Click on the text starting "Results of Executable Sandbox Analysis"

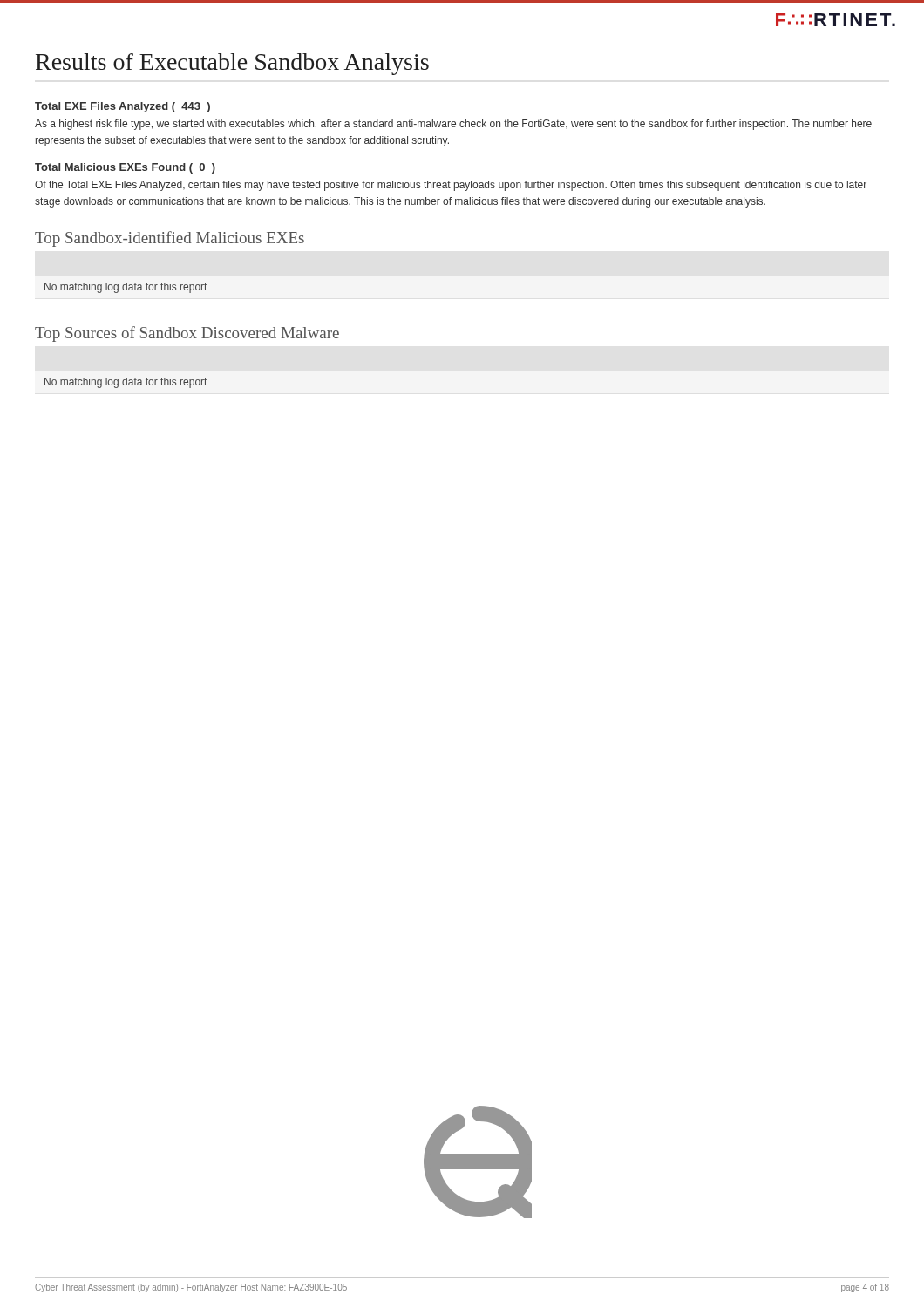232,61
